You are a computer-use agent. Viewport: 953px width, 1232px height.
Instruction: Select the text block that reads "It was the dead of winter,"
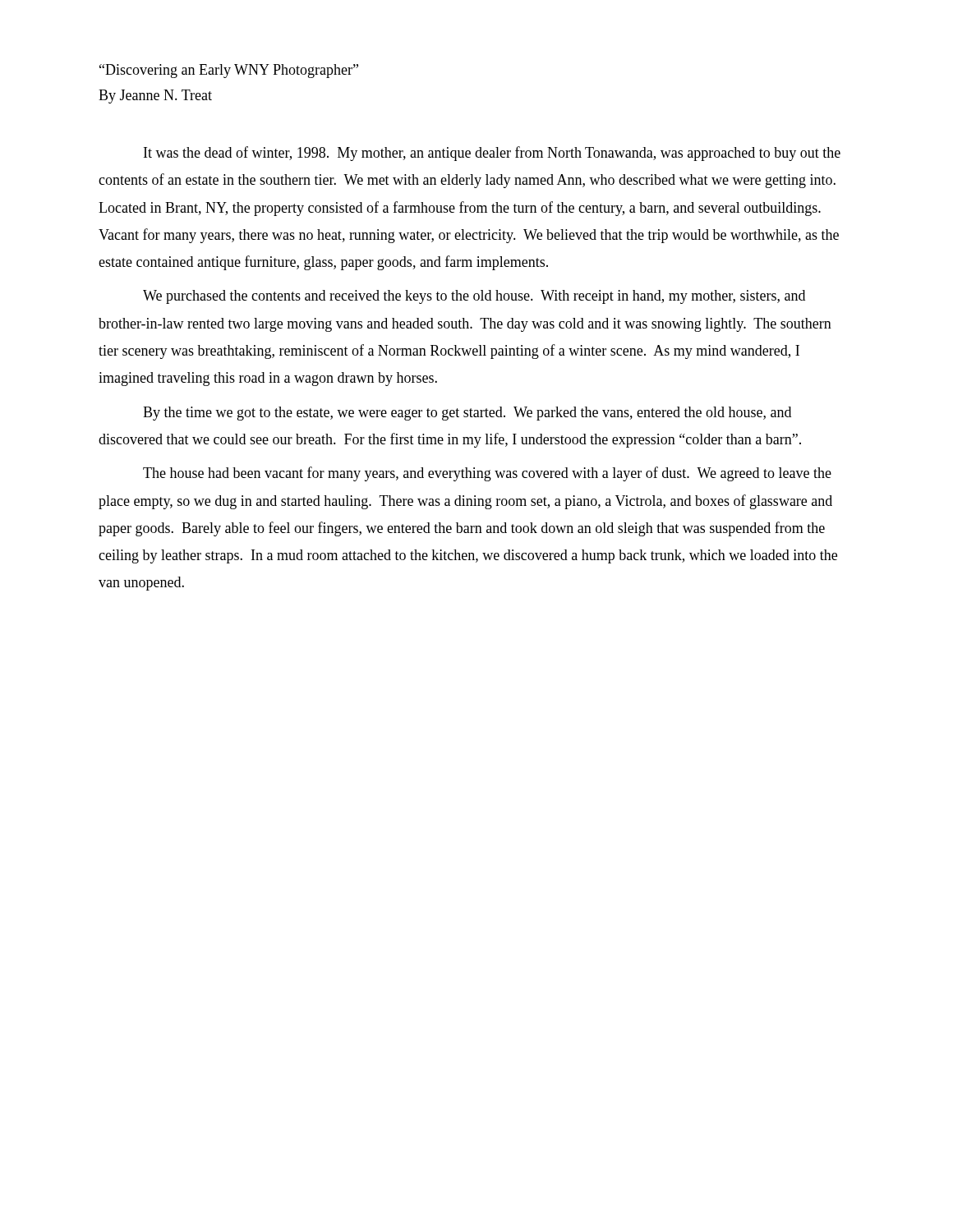point(470,207)
